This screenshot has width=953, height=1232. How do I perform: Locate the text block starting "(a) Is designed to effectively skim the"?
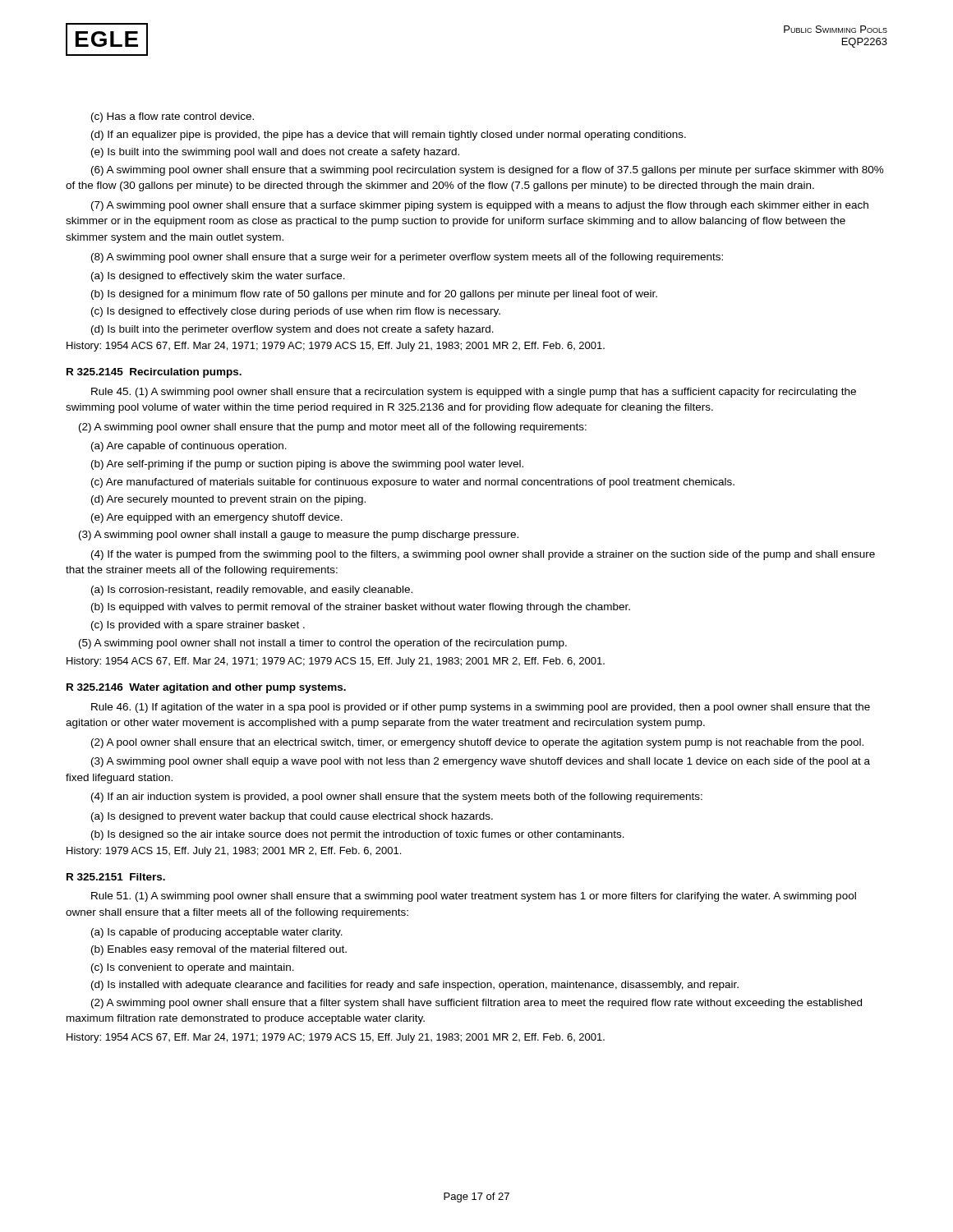pos(218,276)
